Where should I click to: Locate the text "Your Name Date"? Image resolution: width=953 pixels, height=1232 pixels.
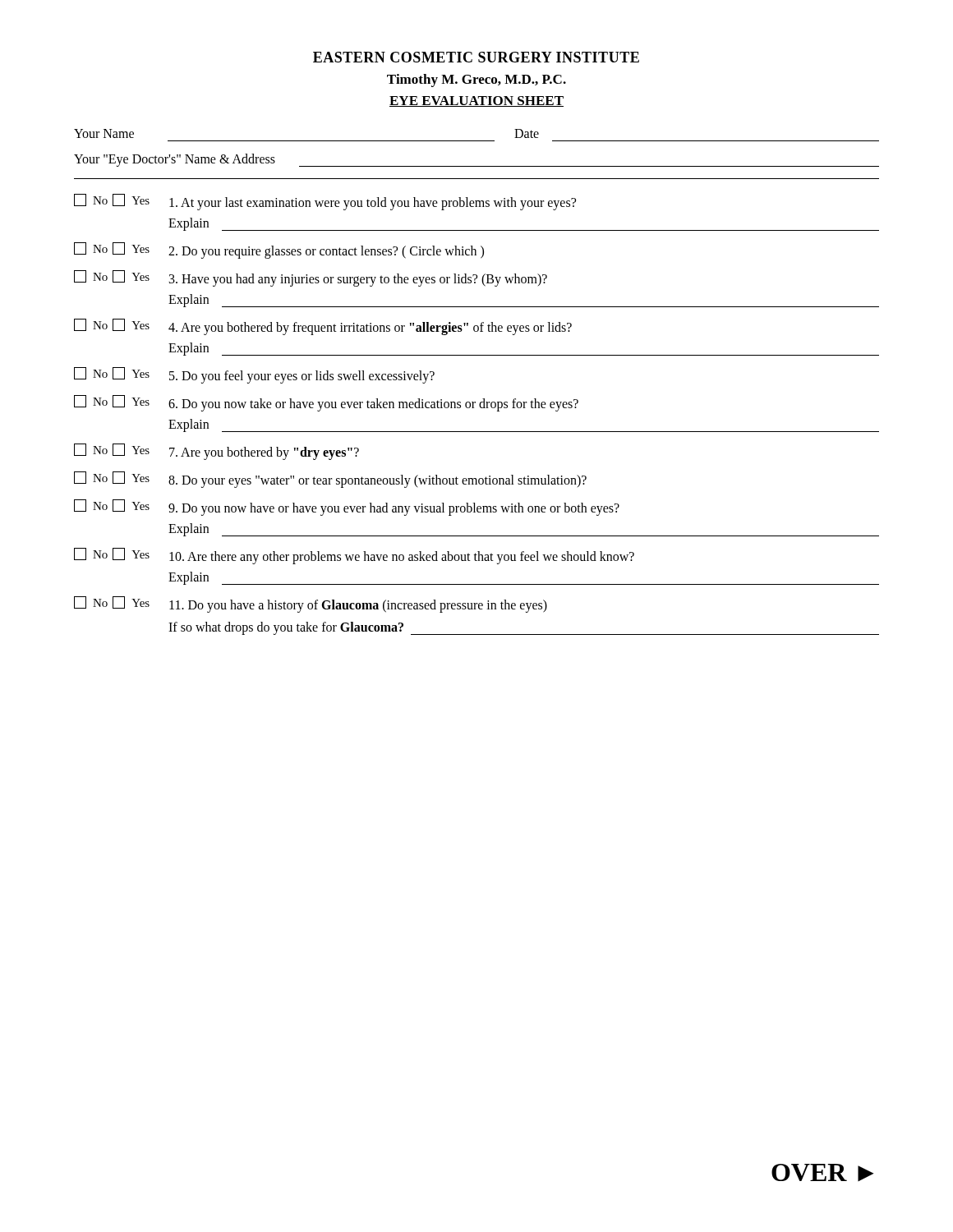tap(476, 133)
